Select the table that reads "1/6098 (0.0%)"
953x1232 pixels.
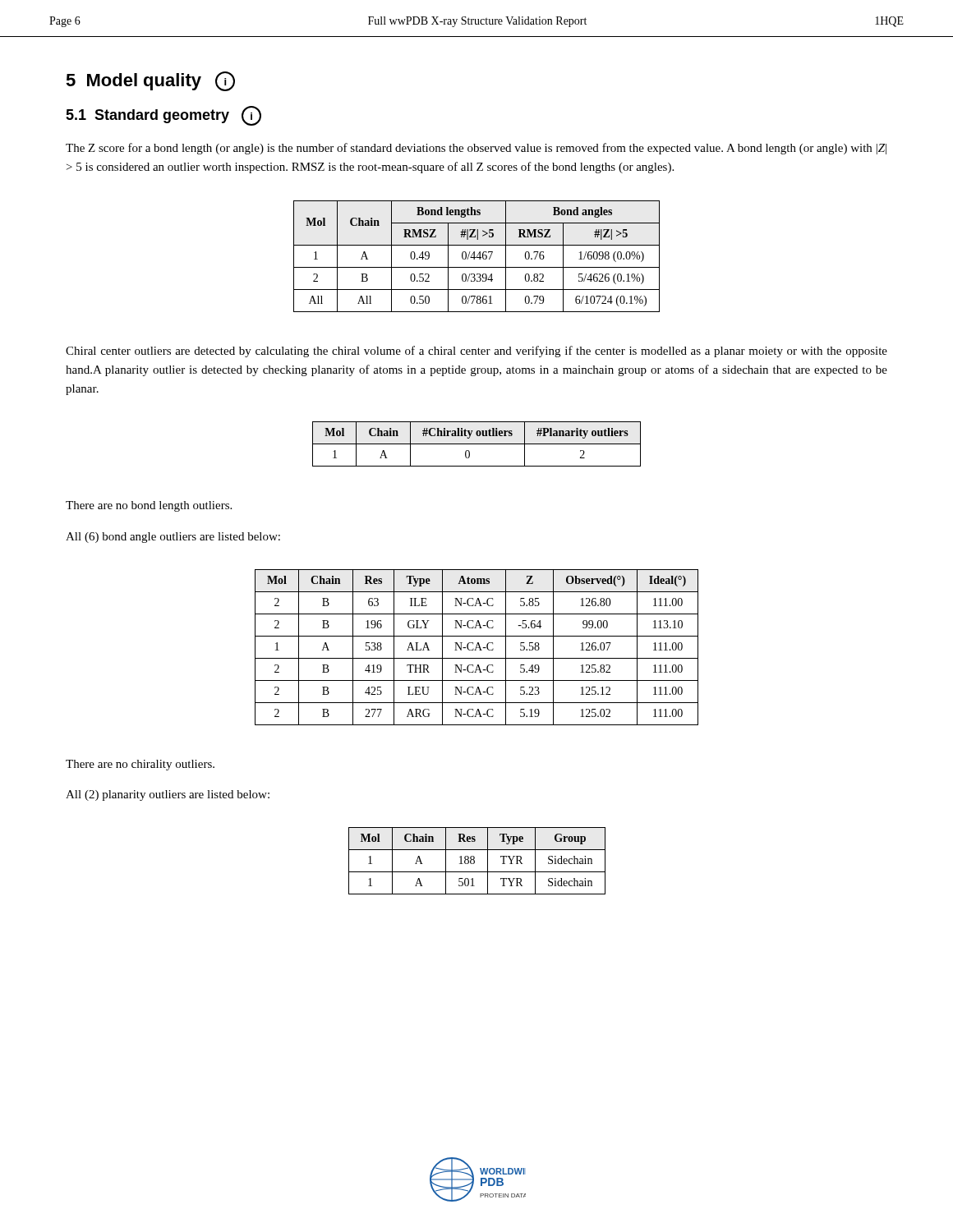(x=476, y=258)
